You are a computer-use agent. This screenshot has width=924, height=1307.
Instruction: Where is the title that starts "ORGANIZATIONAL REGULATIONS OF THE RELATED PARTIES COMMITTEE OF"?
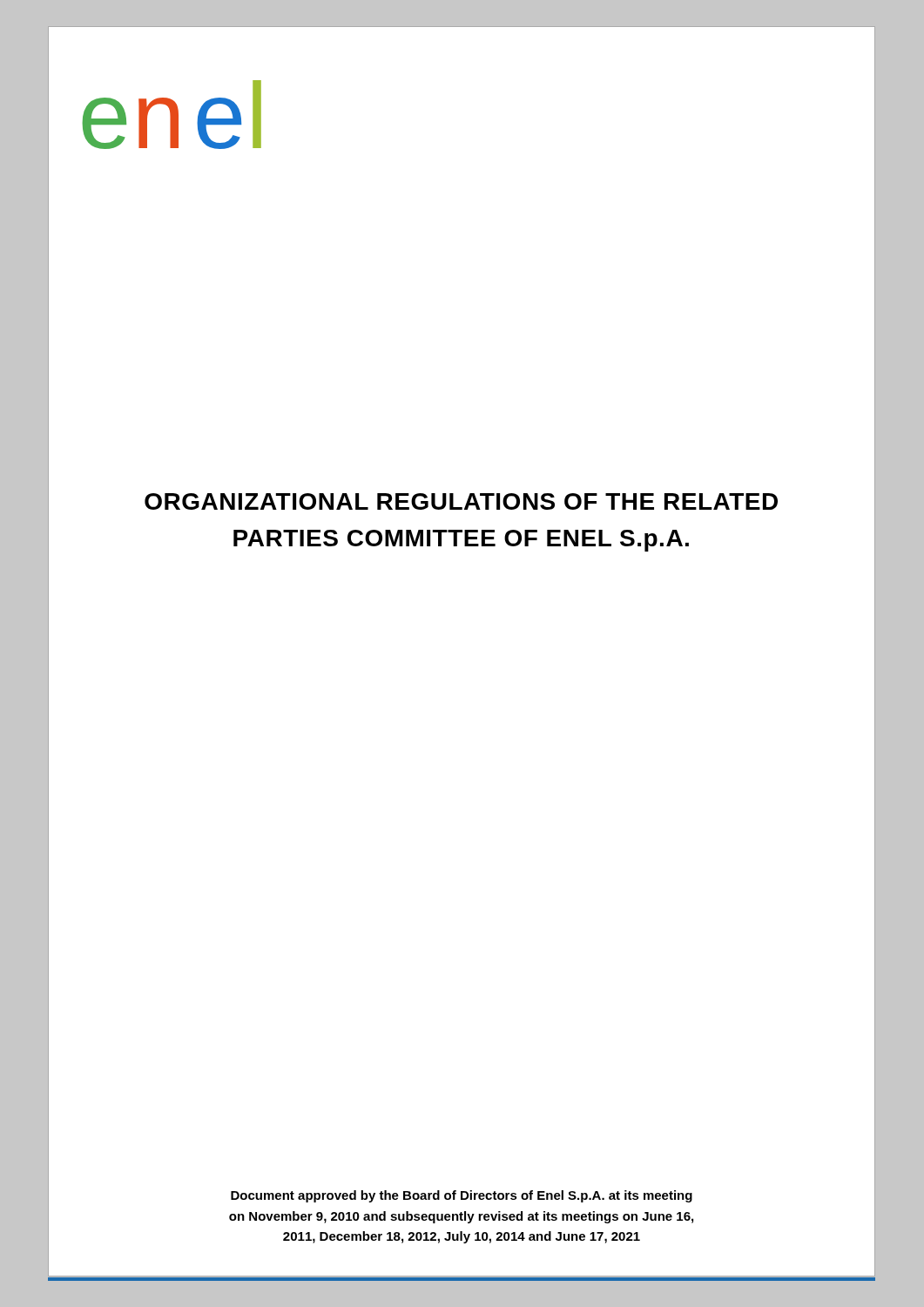pyautogui.click(x=462, y=520)
